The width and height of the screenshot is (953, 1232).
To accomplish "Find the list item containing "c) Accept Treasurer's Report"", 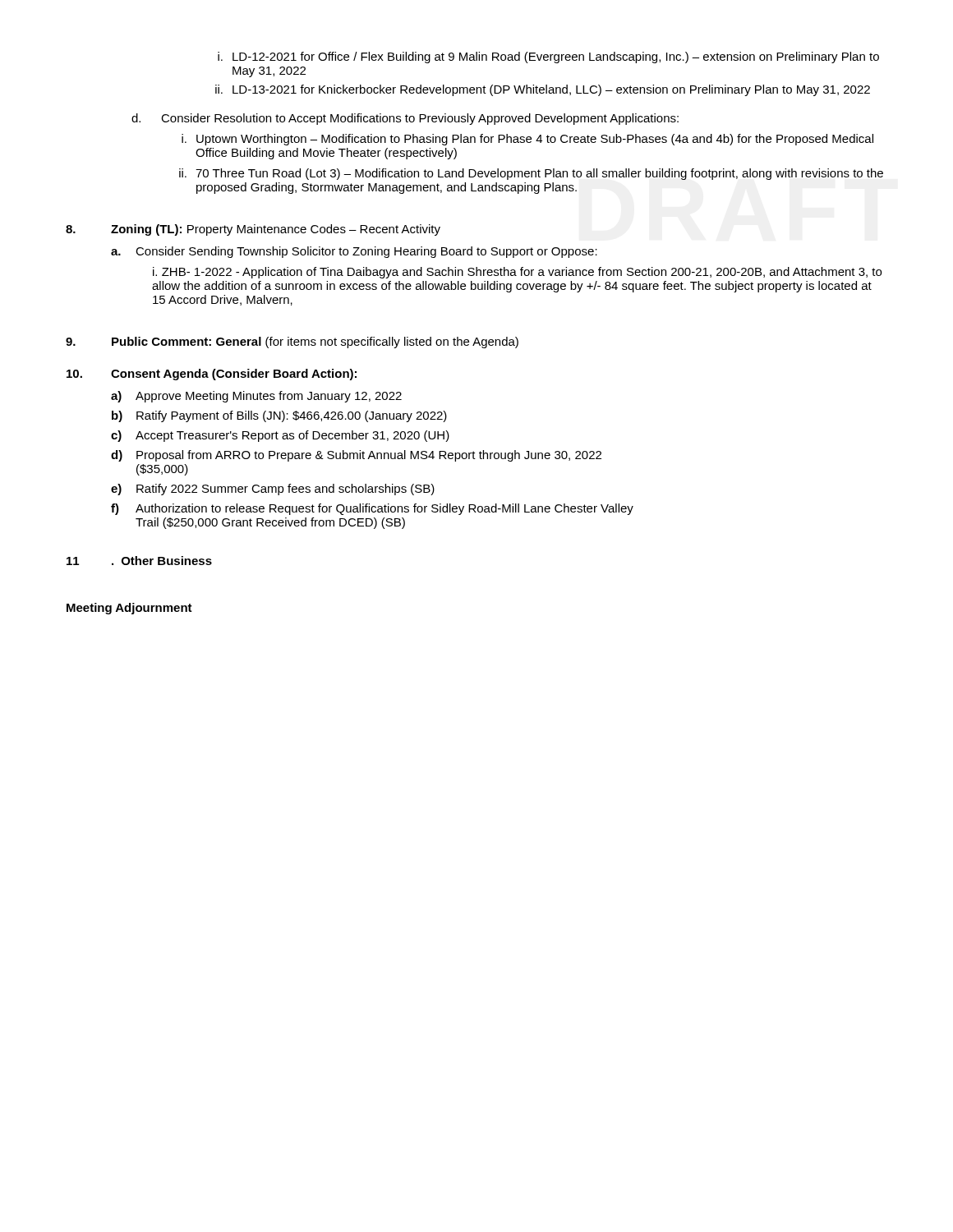I will tap(280, 436).
